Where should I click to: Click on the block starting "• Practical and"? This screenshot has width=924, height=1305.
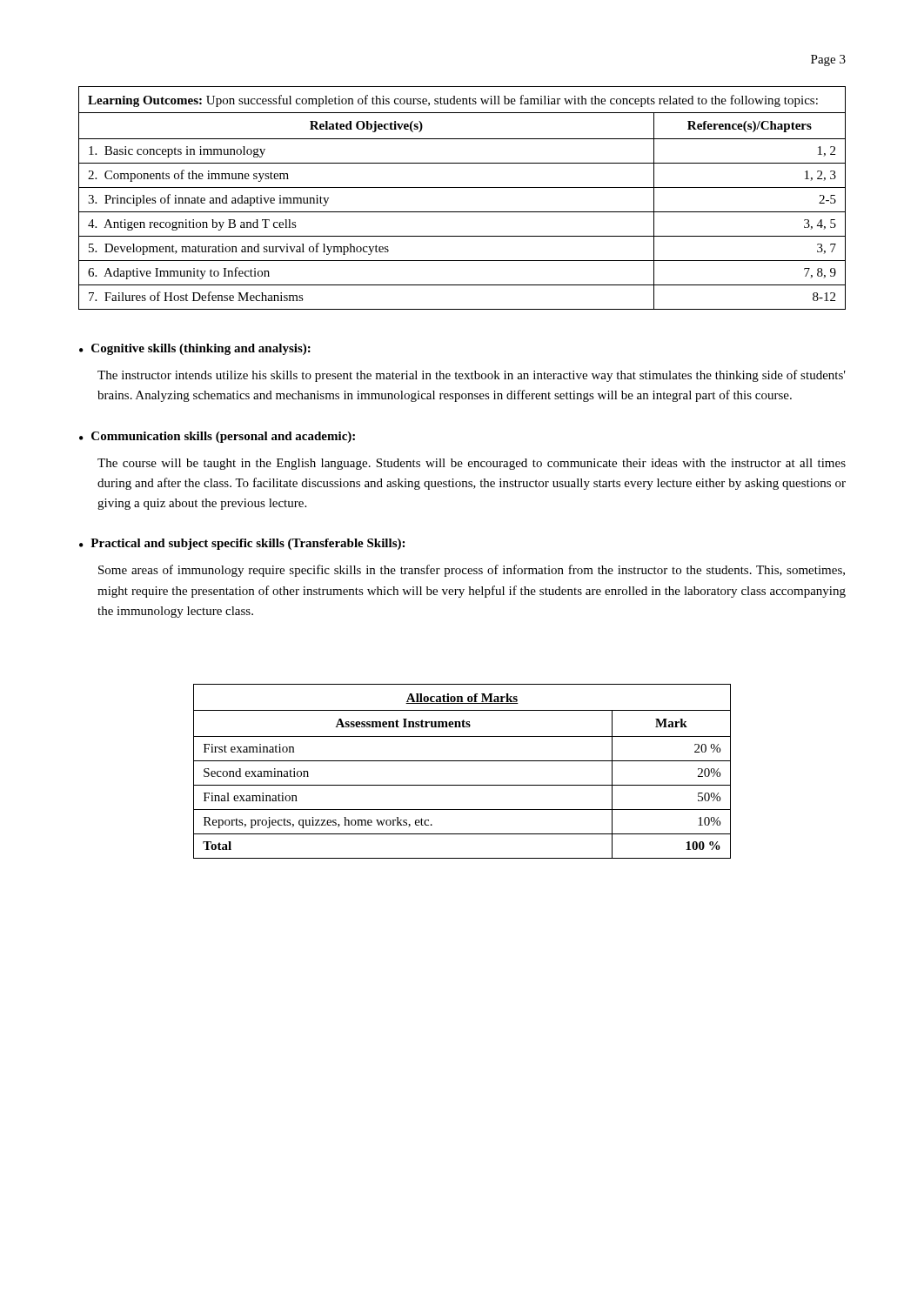tap(462, 579)
